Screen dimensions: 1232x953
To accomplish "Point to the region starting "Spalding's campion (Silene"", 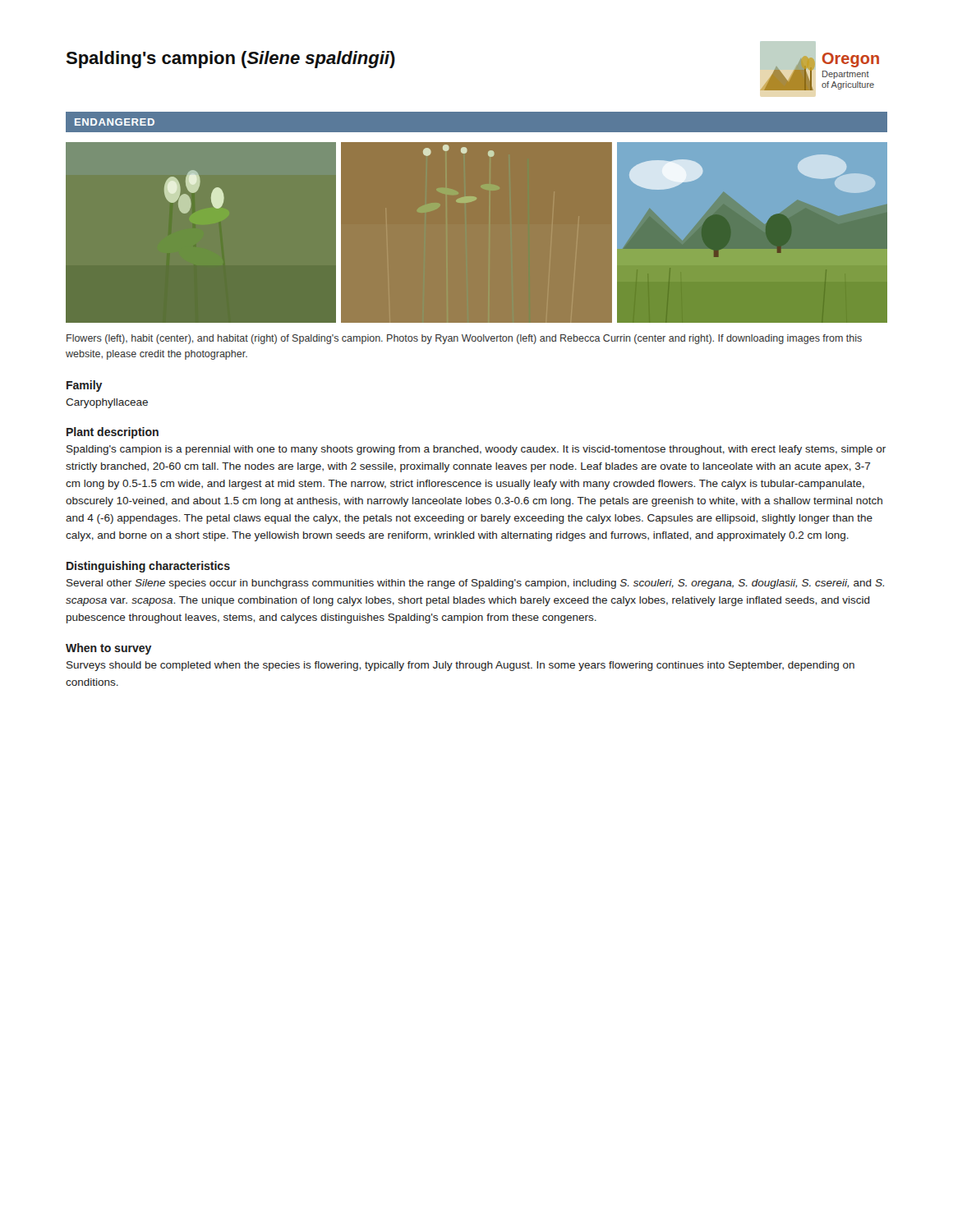I will pyautogui.click(x=231, y=58).
